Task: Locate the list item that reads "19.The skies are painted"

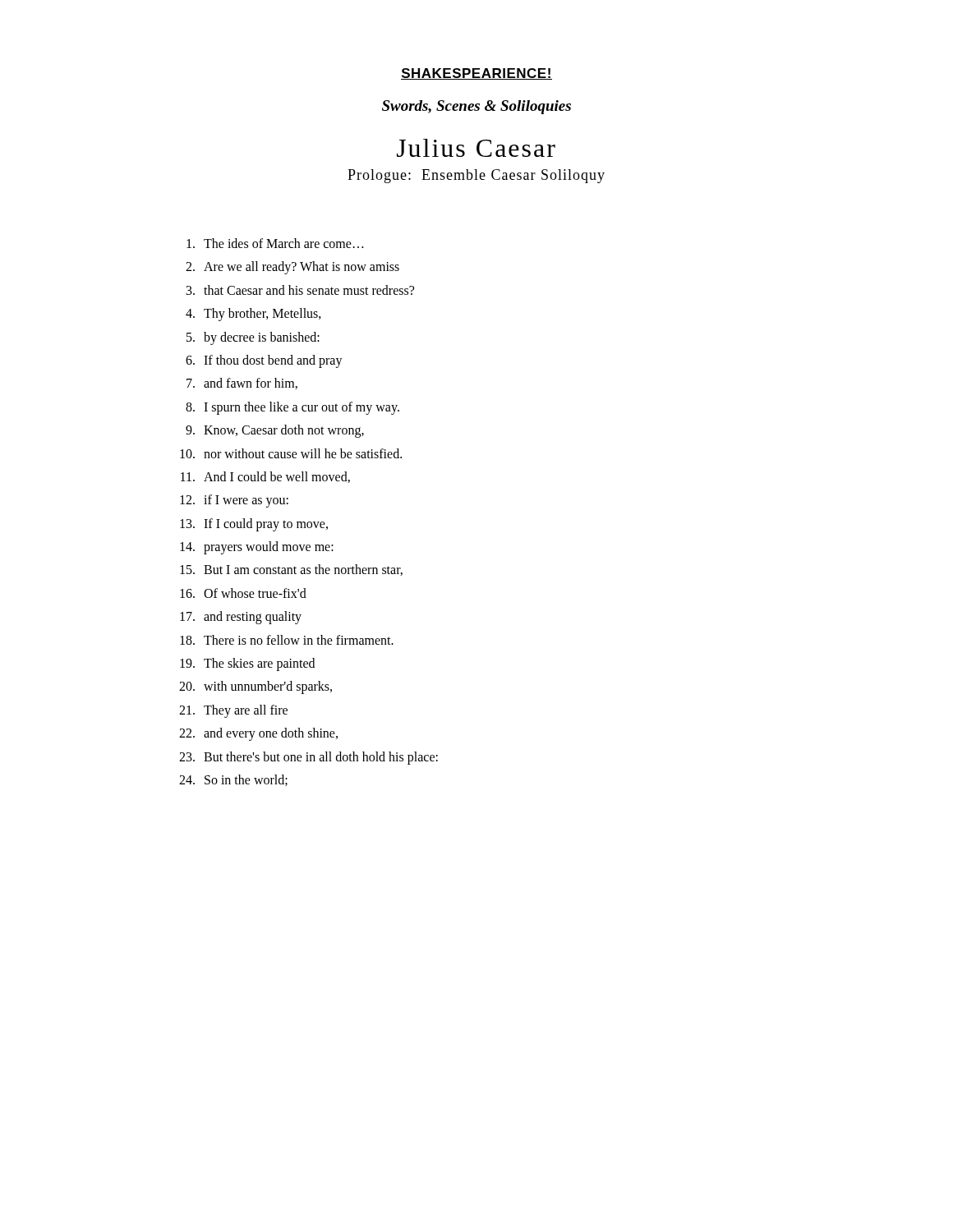Action: [247, 664]
